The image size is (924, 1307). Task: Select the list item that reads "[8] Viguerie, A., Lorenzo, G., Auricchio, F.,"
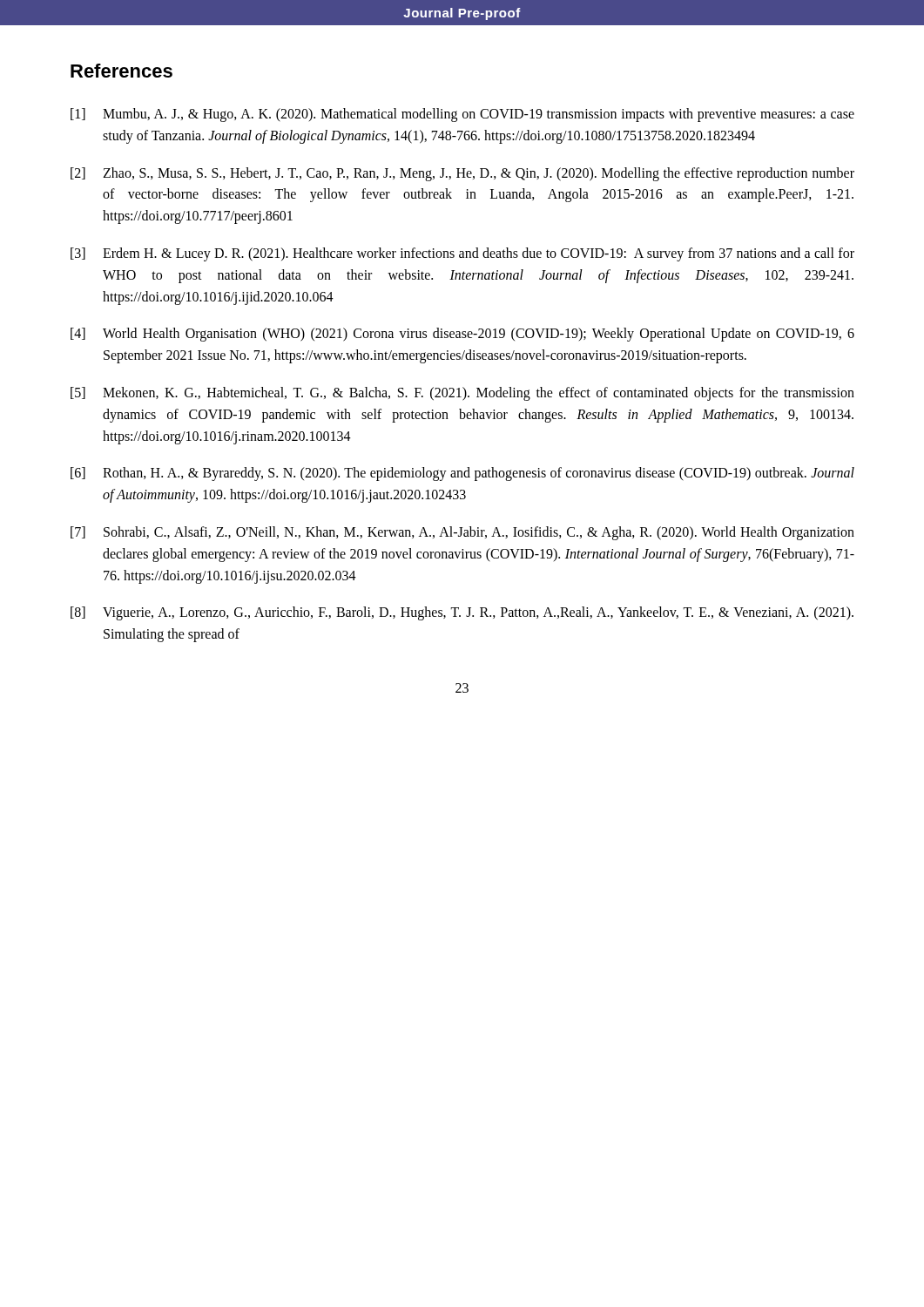pyautogui.click(x=462, y=624)
